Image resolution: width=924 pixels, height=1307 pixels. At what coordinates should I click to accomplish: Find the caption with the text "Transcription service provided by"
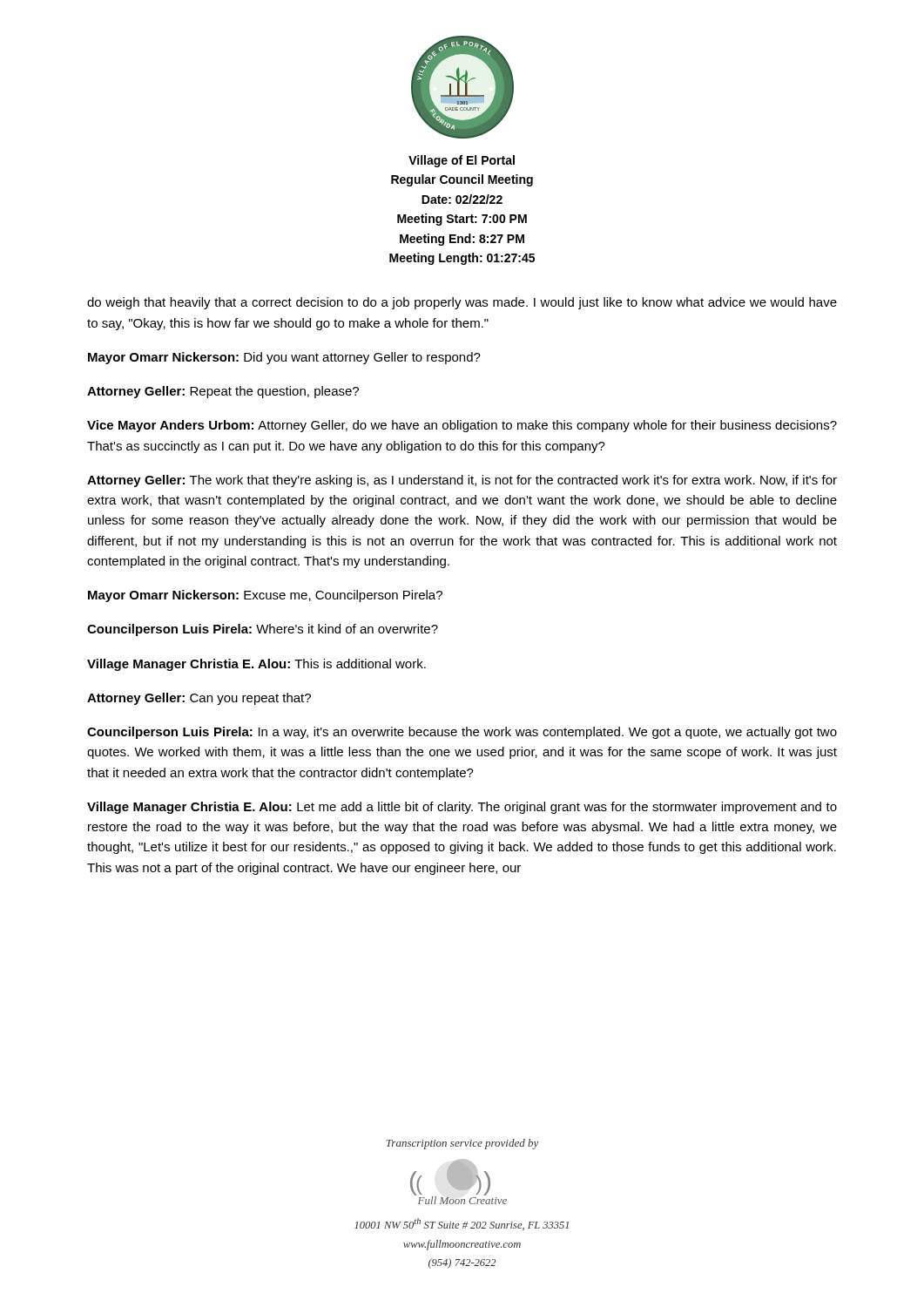pyautogui.click(x=462, y=1143)
